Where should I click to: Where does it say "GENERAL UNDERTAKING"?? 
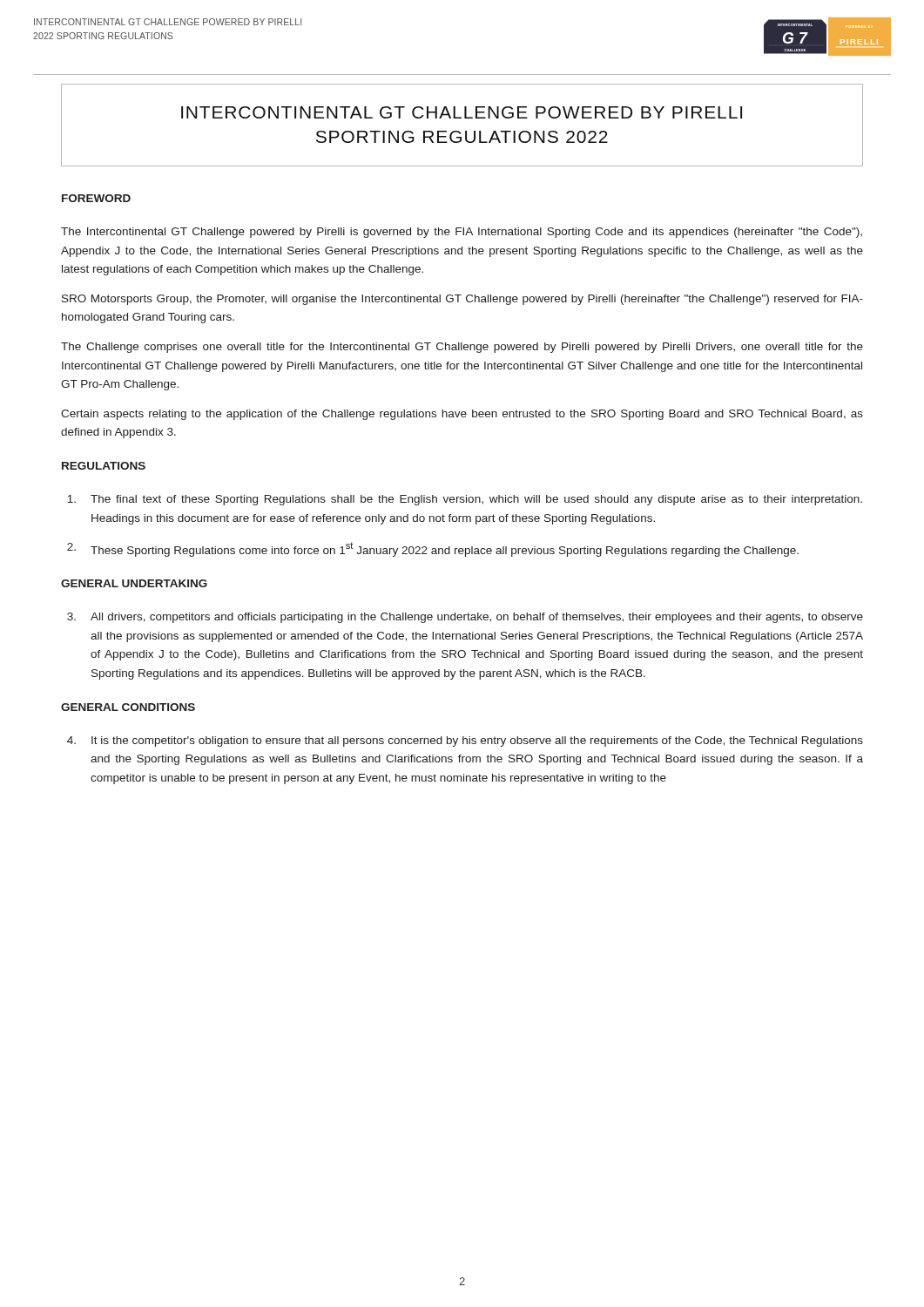(x=134, y=584)
